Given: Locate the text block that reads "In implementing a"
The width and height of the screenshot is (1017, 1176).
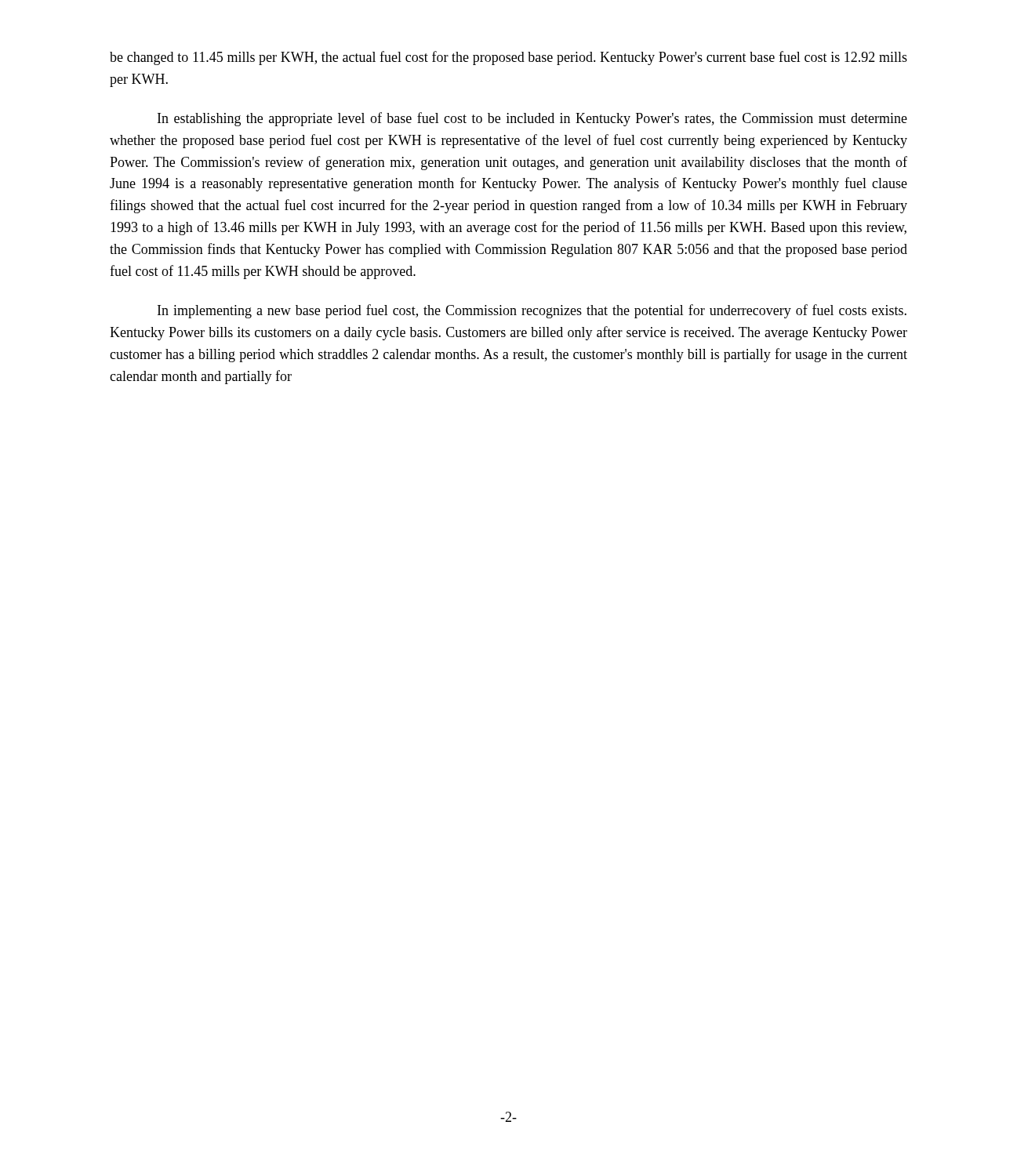Looking at the screenshot, I should pos(508,344).
